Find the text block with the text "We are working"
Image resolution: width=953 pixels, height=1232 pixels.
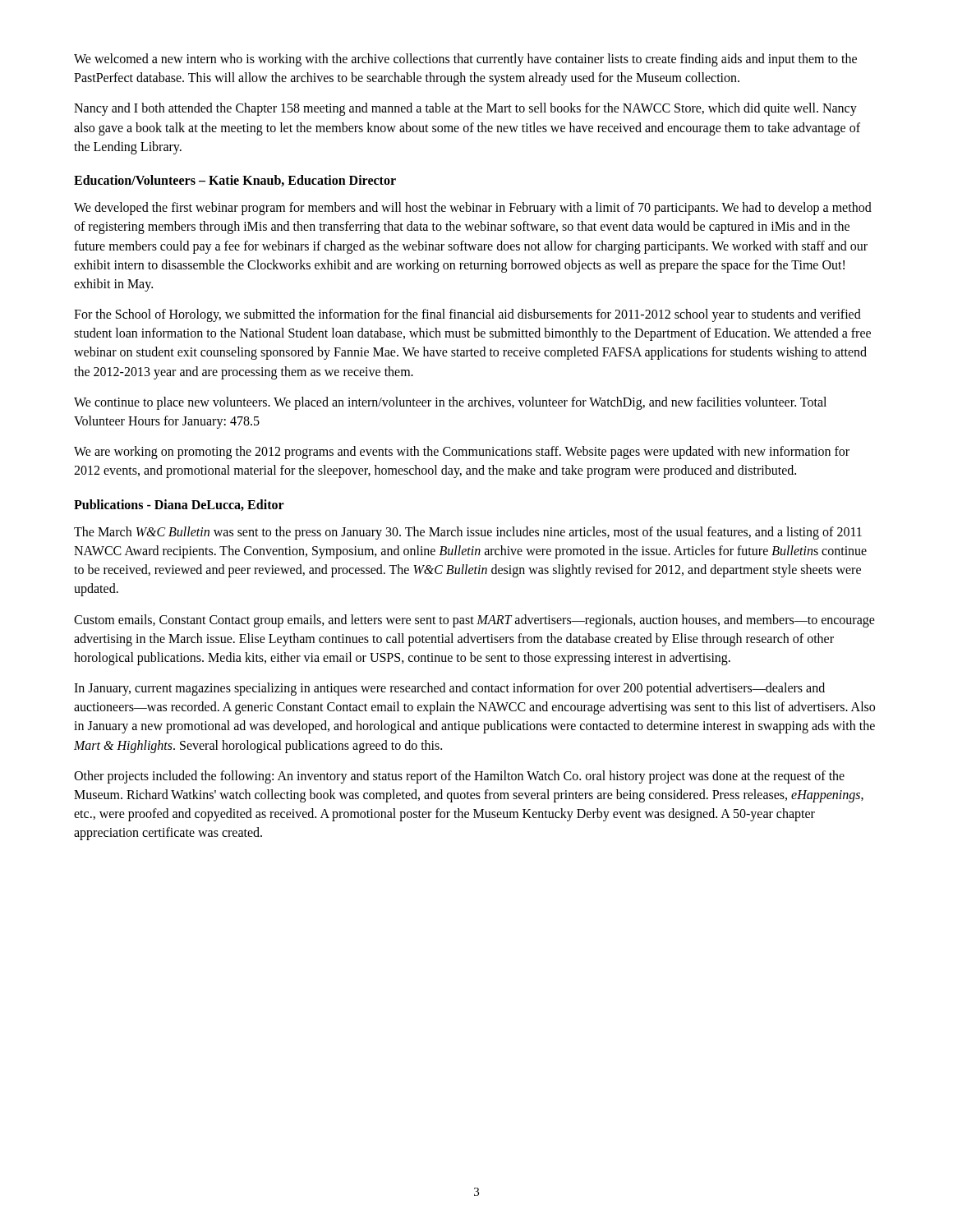462,461
